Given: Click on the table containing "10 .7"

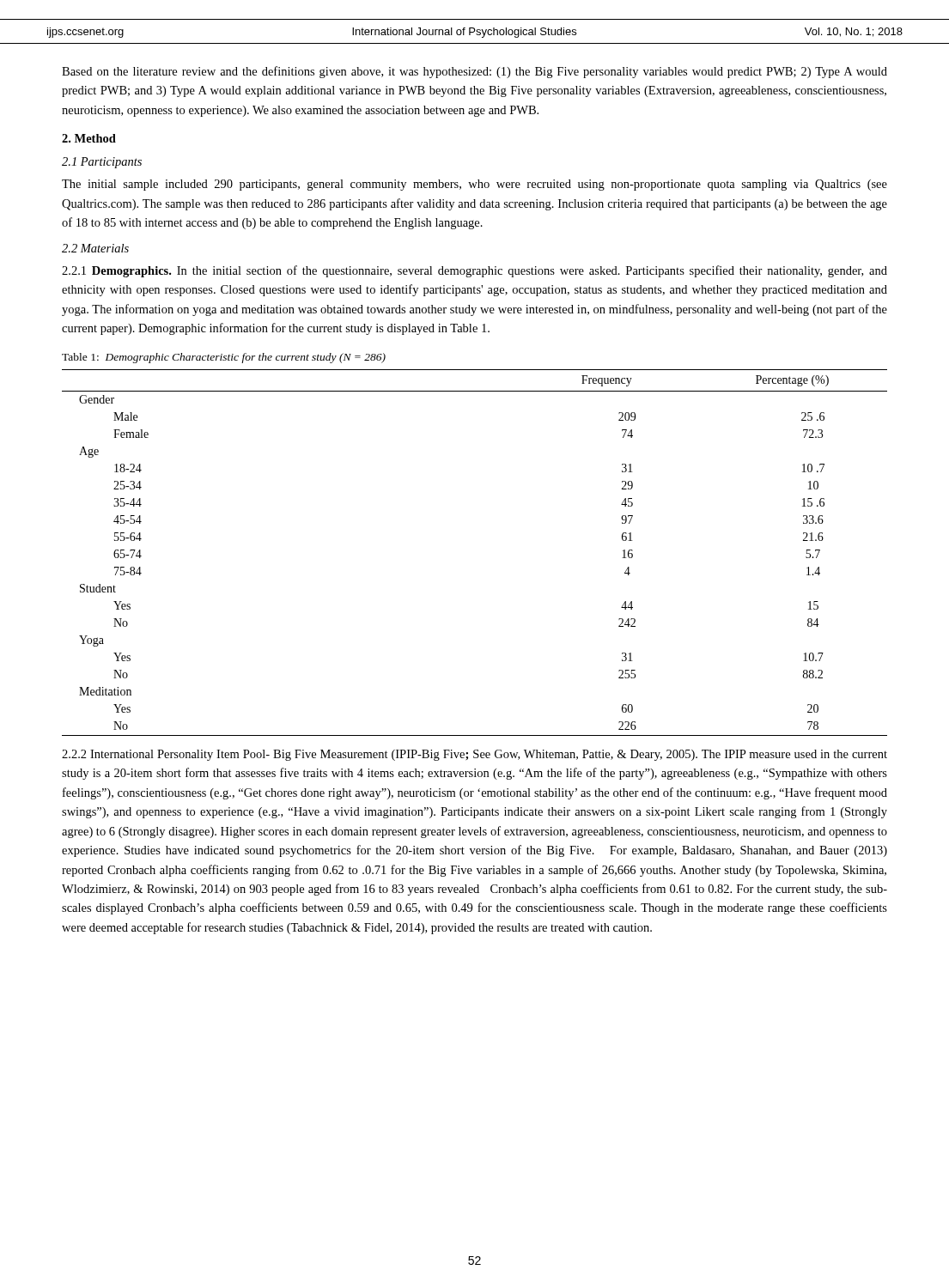Looking at the screenshot, I should [x=474, y=552].
